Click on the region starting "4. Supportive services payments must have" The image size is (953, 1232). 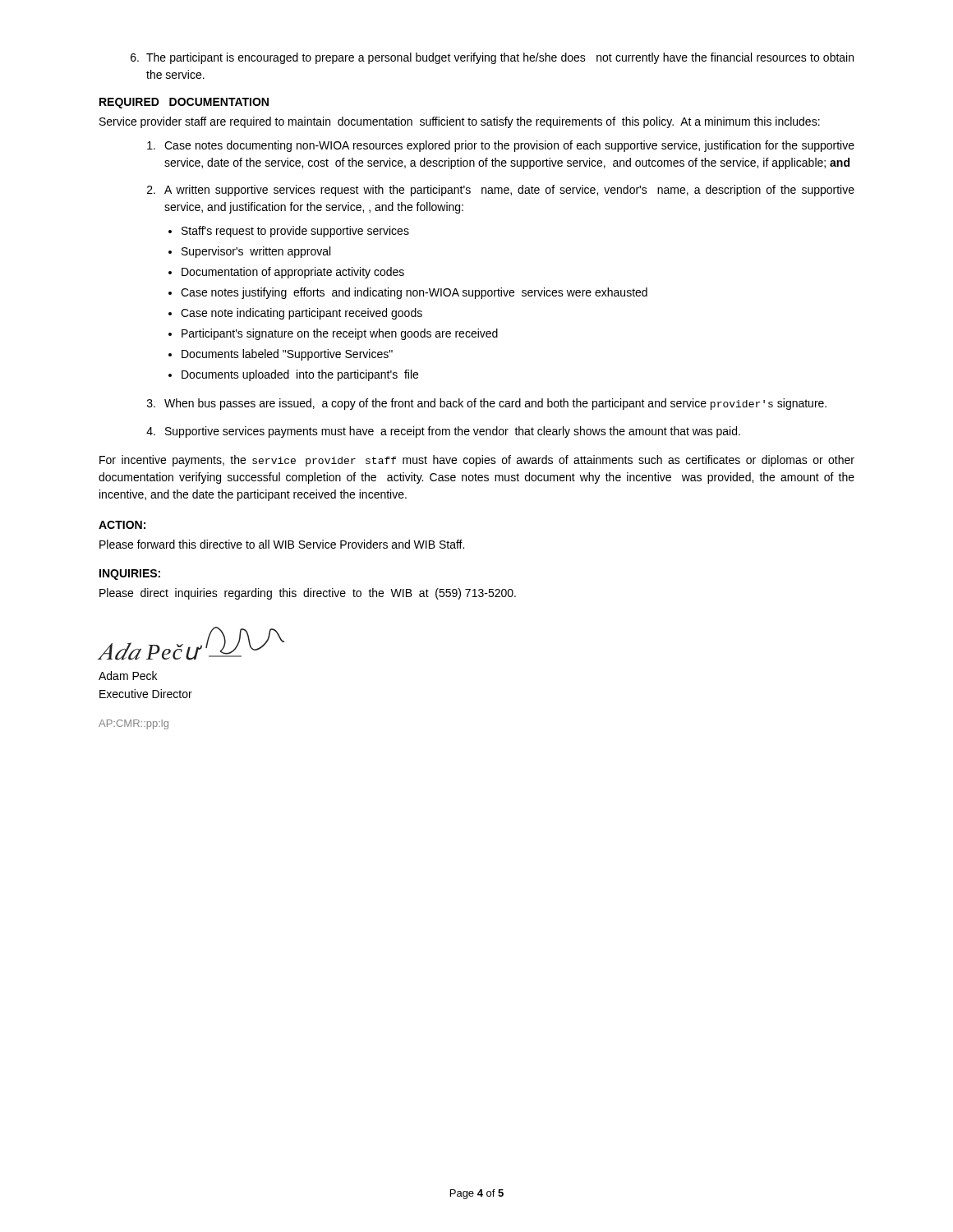click(493, 431)
